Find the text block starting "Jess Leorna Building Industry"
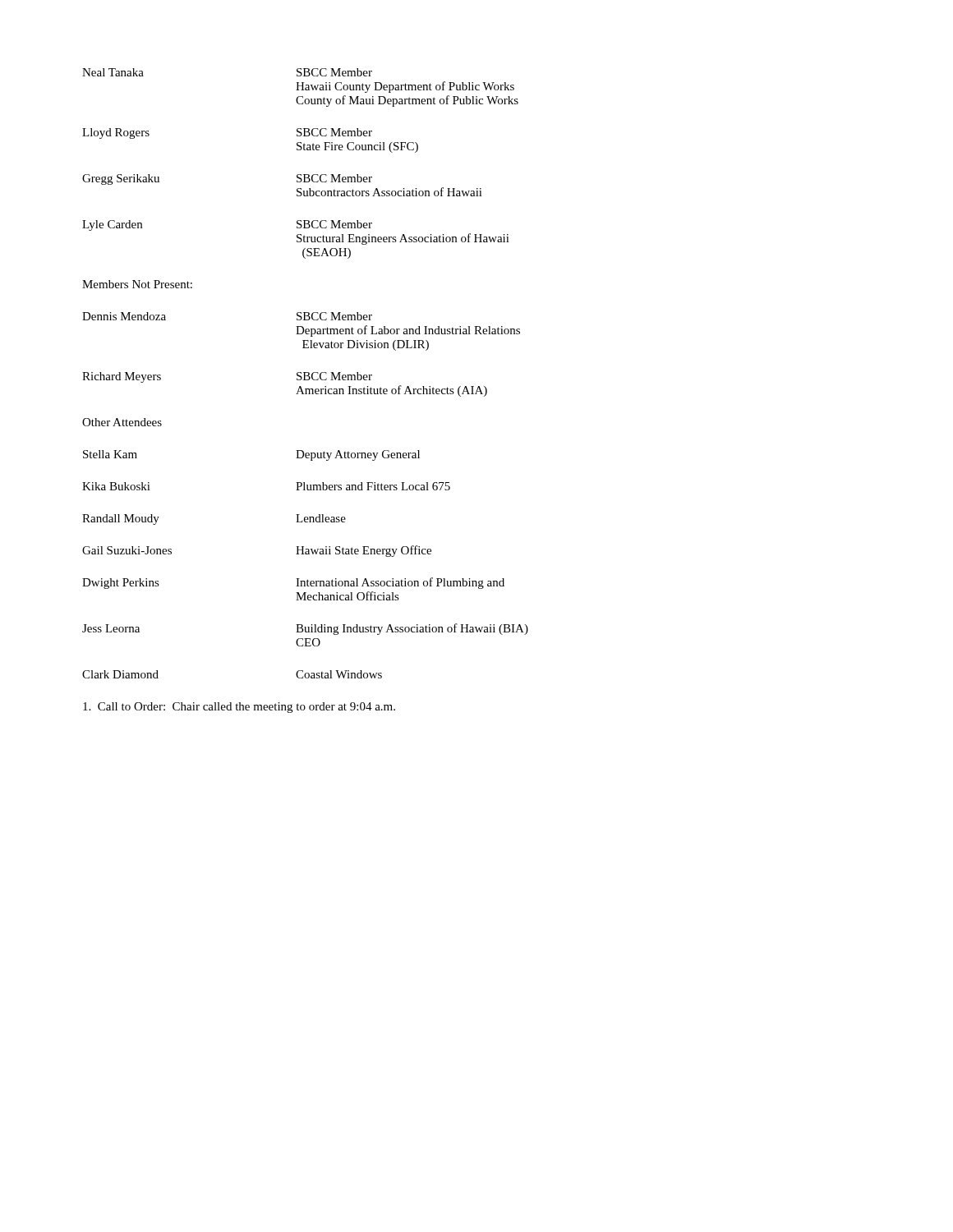The image size is (953, 1232). coord(476,636)
